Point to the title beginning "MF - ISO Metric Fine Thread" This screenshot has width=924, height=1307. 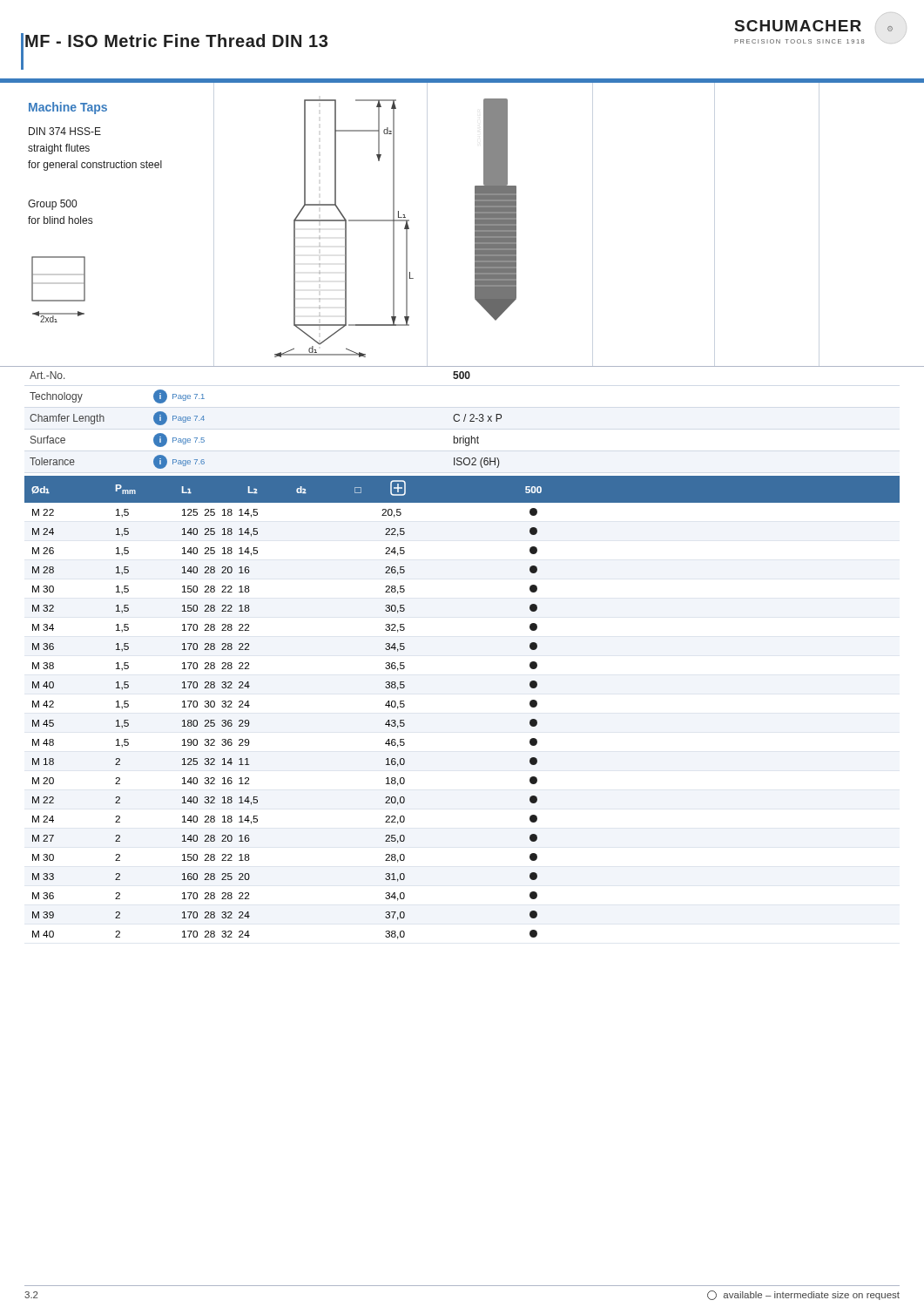[x=176, y=41]
